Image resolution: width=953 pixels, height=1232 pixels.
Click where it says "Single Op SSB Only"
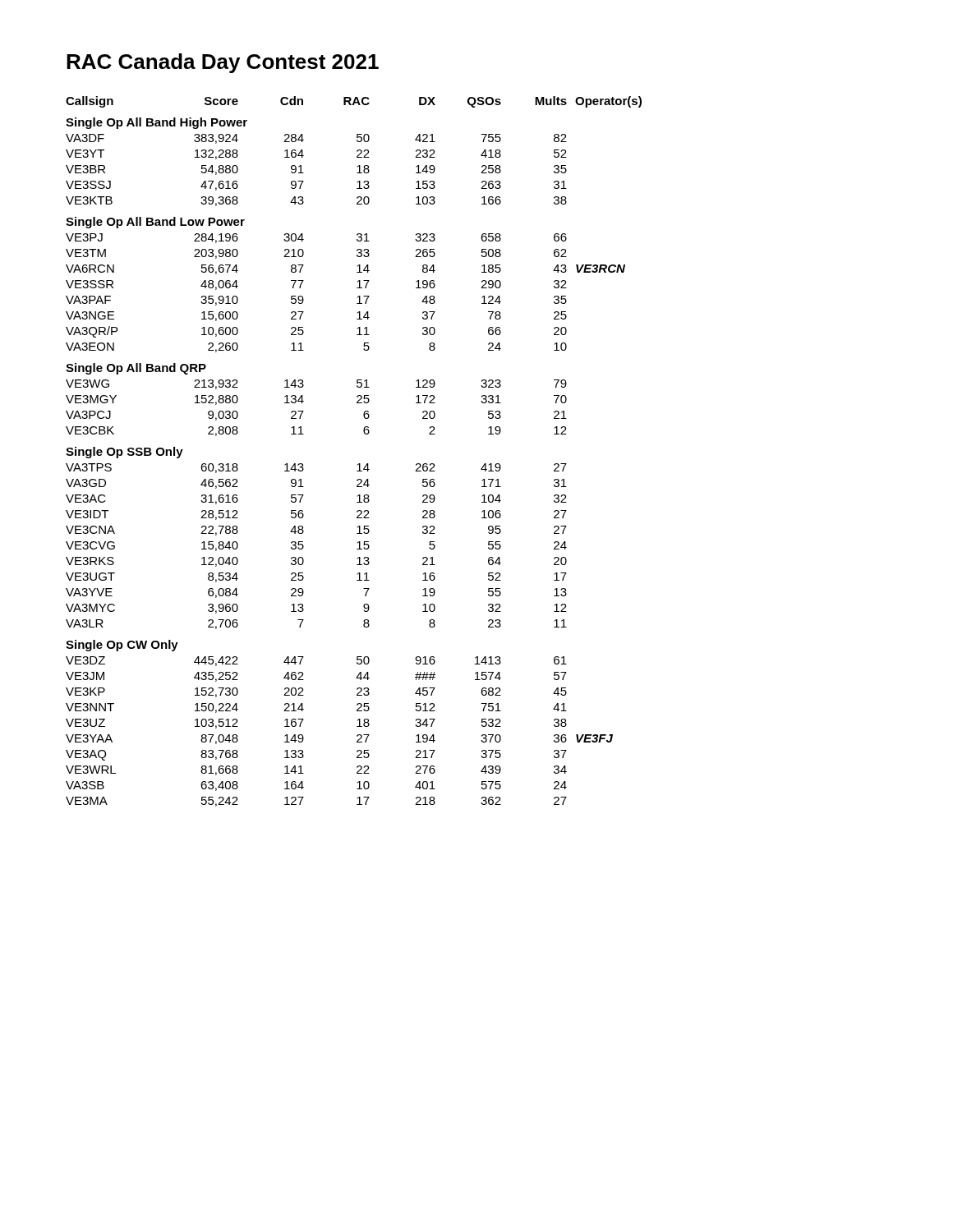(124, 451)
